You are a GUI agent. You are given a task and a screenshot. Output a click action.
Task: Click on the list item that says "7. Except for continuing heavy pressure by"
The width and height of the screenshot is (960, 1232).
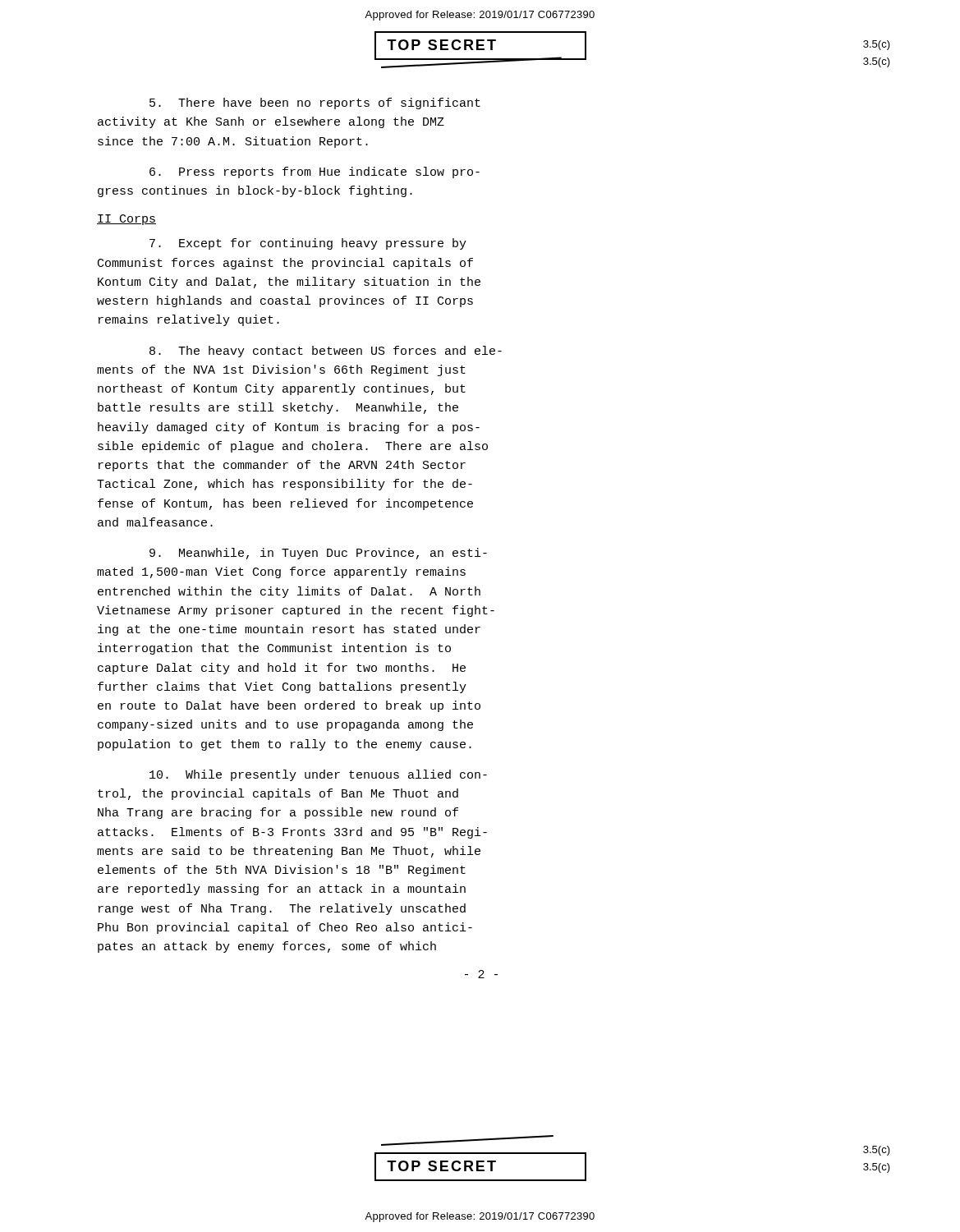point(289,283)
